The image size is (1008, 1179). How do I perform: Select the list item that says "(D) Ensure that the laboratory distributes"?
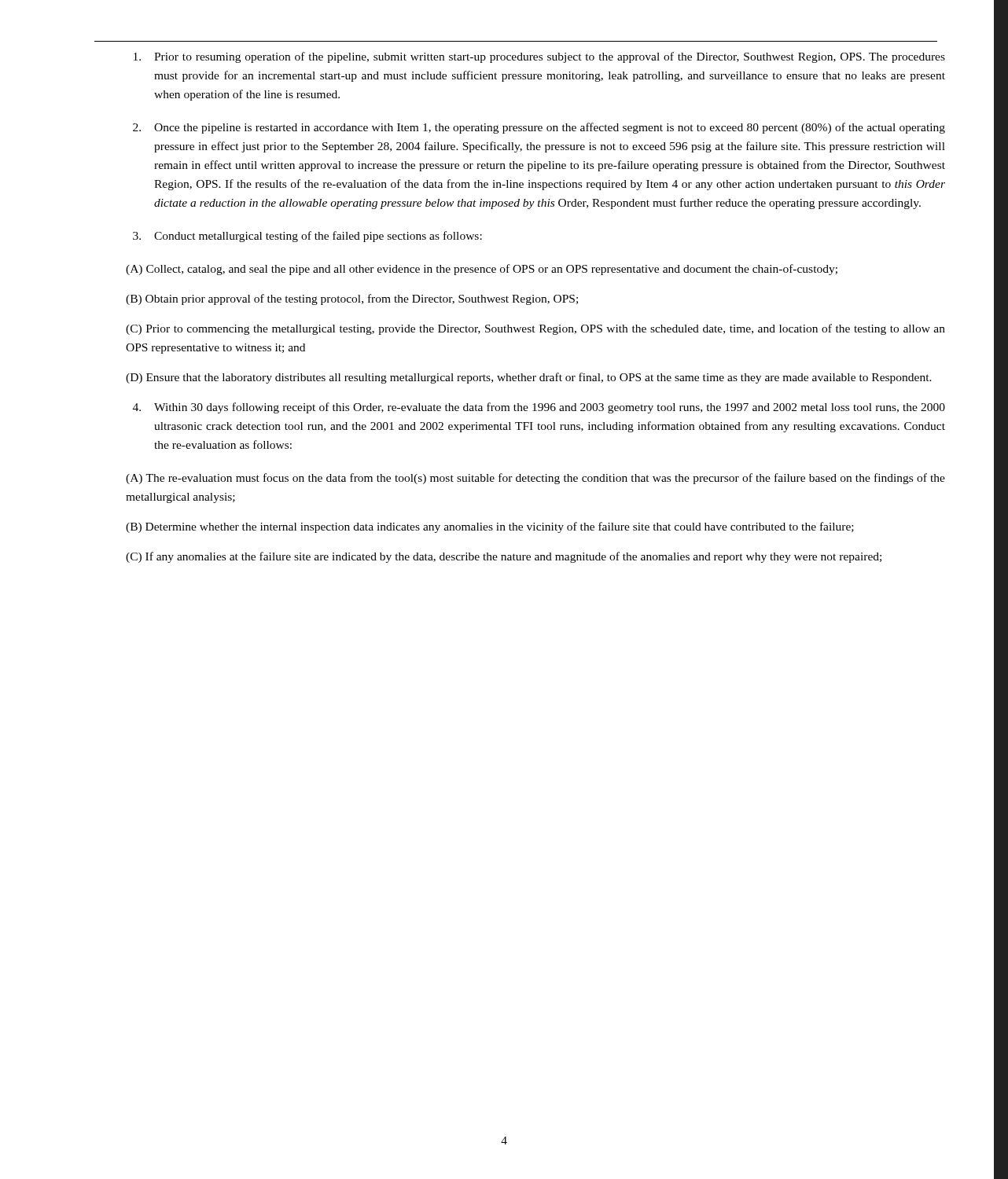(529, 377)
